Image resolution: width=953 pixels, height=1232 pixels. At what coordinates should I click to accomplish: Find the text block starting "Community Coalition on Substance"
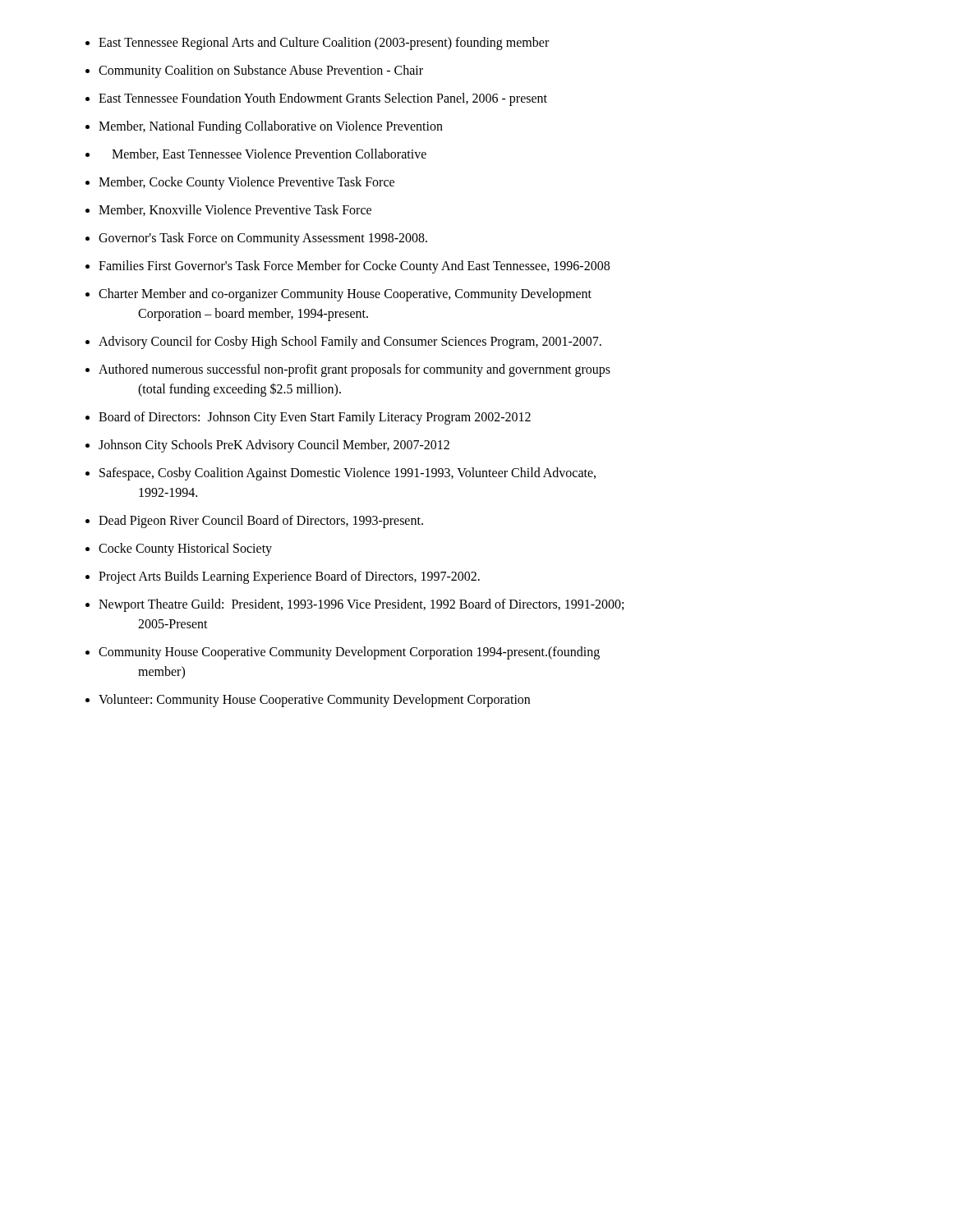click(x=261, y=70)
